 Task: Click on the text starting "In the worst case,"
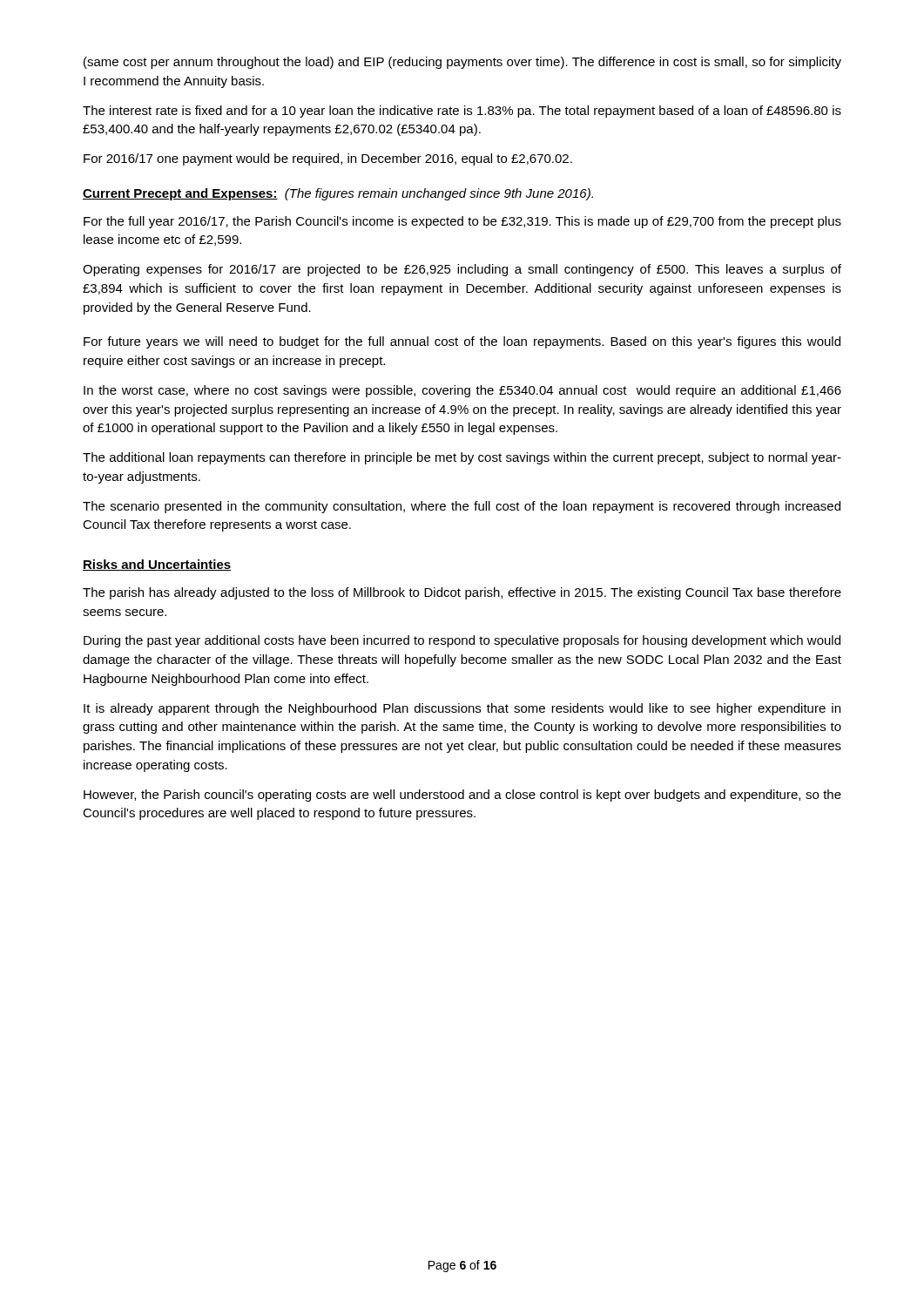click(462, 409)
